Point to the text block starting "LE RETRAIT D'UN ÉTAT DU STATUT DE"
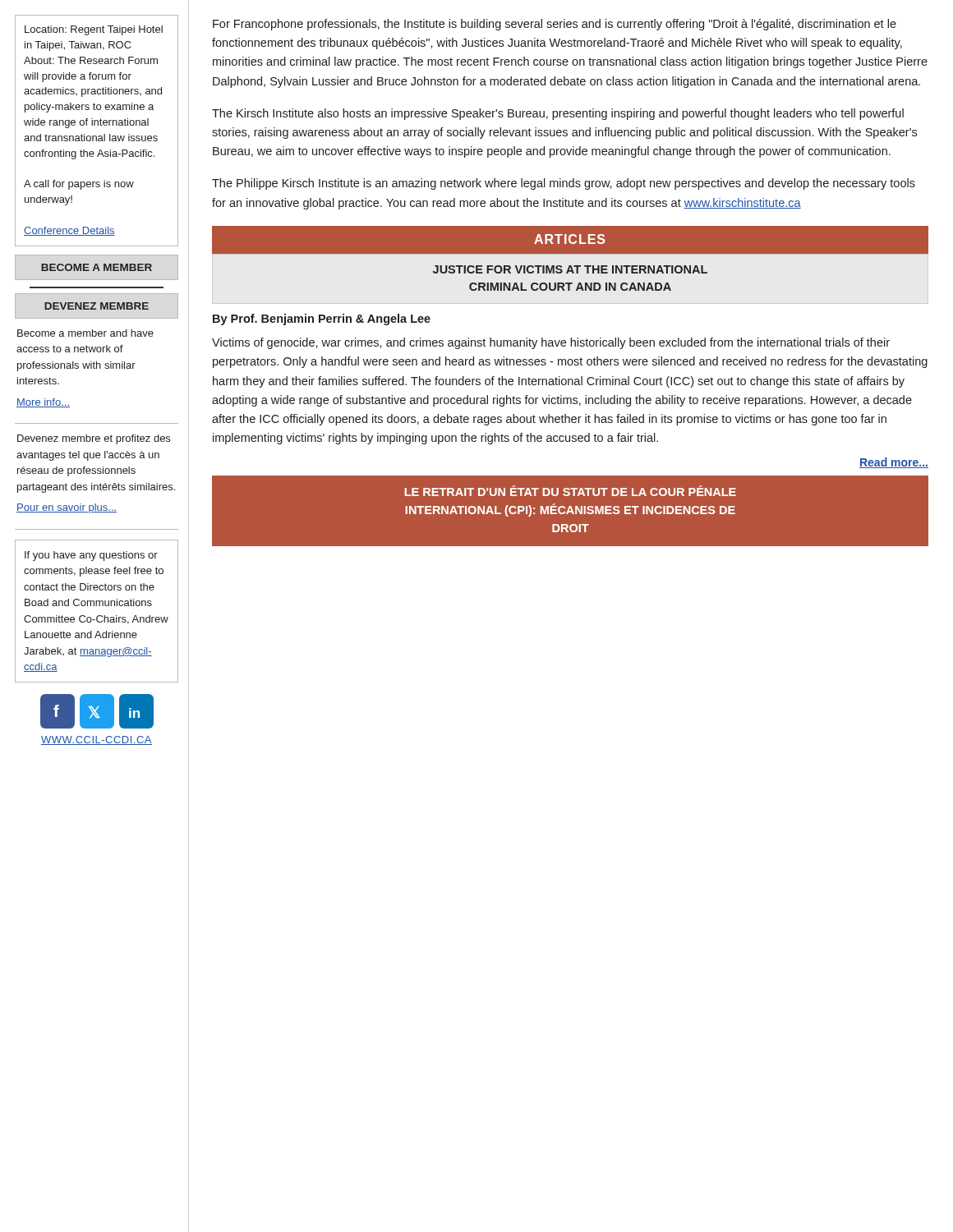The image size is (953, 1232). click(x=570, y=510)
